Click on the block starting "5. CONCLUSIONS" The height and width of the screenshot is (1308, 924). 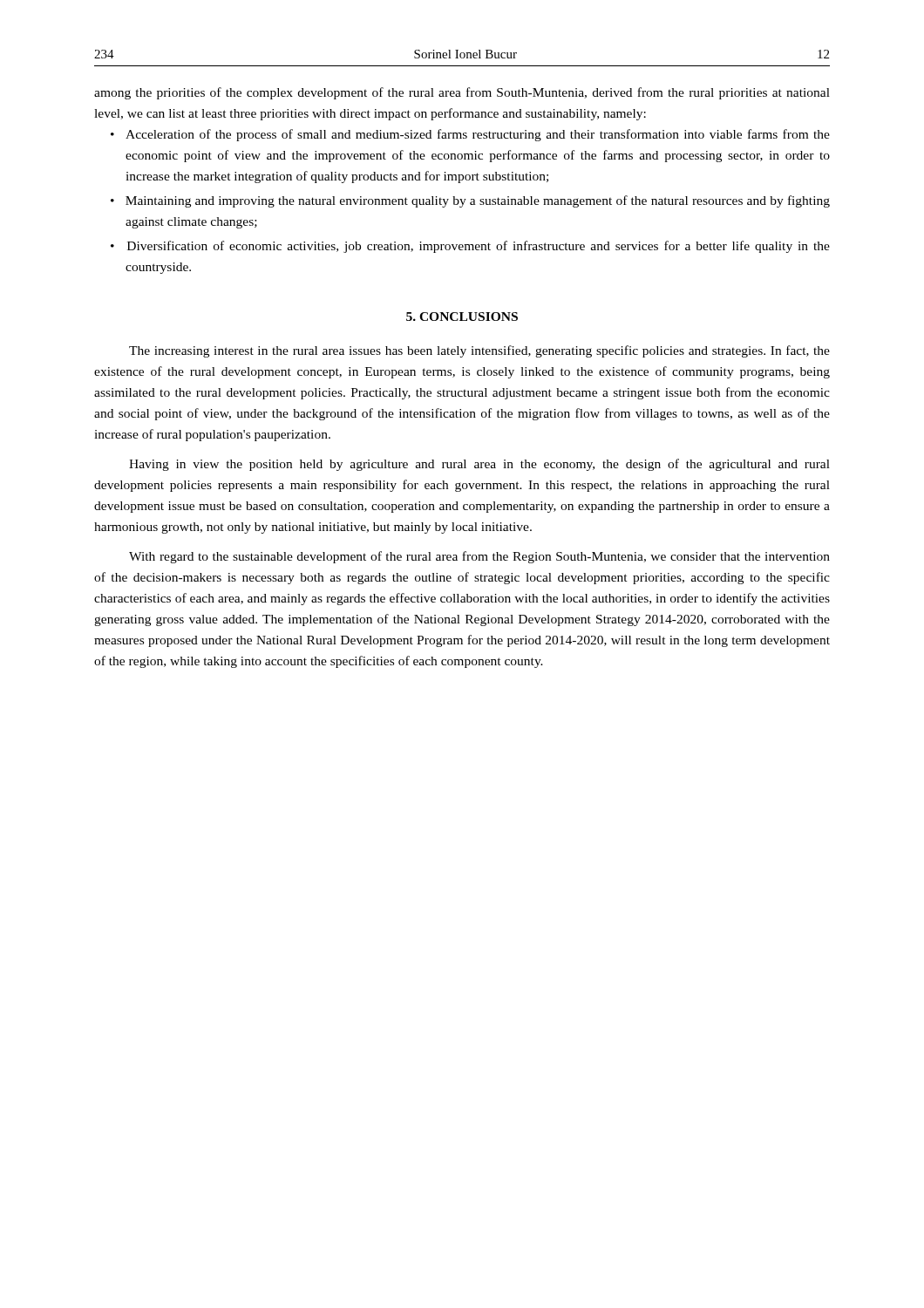pyautogui.click(x=462, y=316)
